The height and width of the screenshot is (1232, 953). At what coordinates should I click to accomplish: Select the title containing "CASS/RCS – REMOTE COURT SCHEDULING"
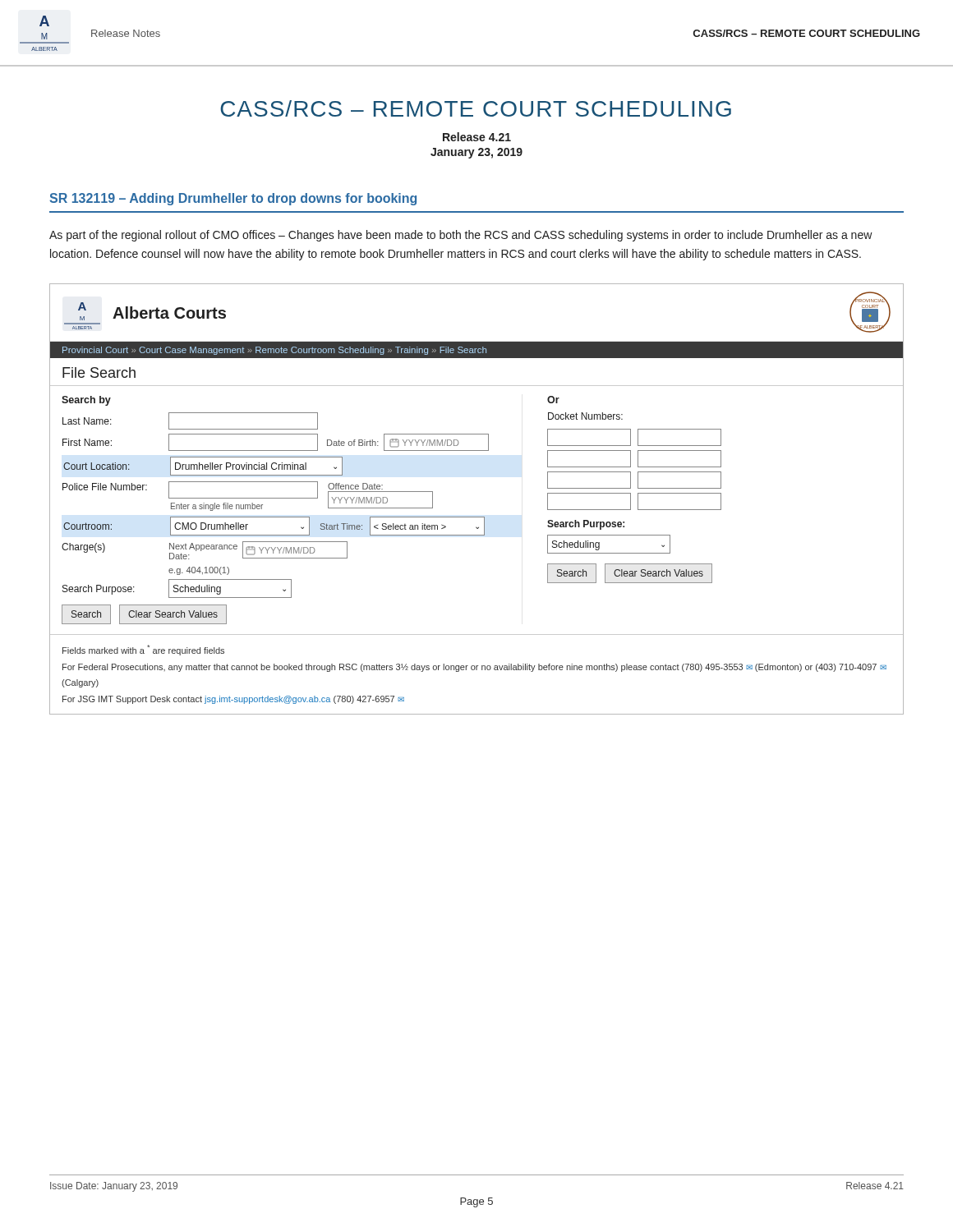pos(476,109)
